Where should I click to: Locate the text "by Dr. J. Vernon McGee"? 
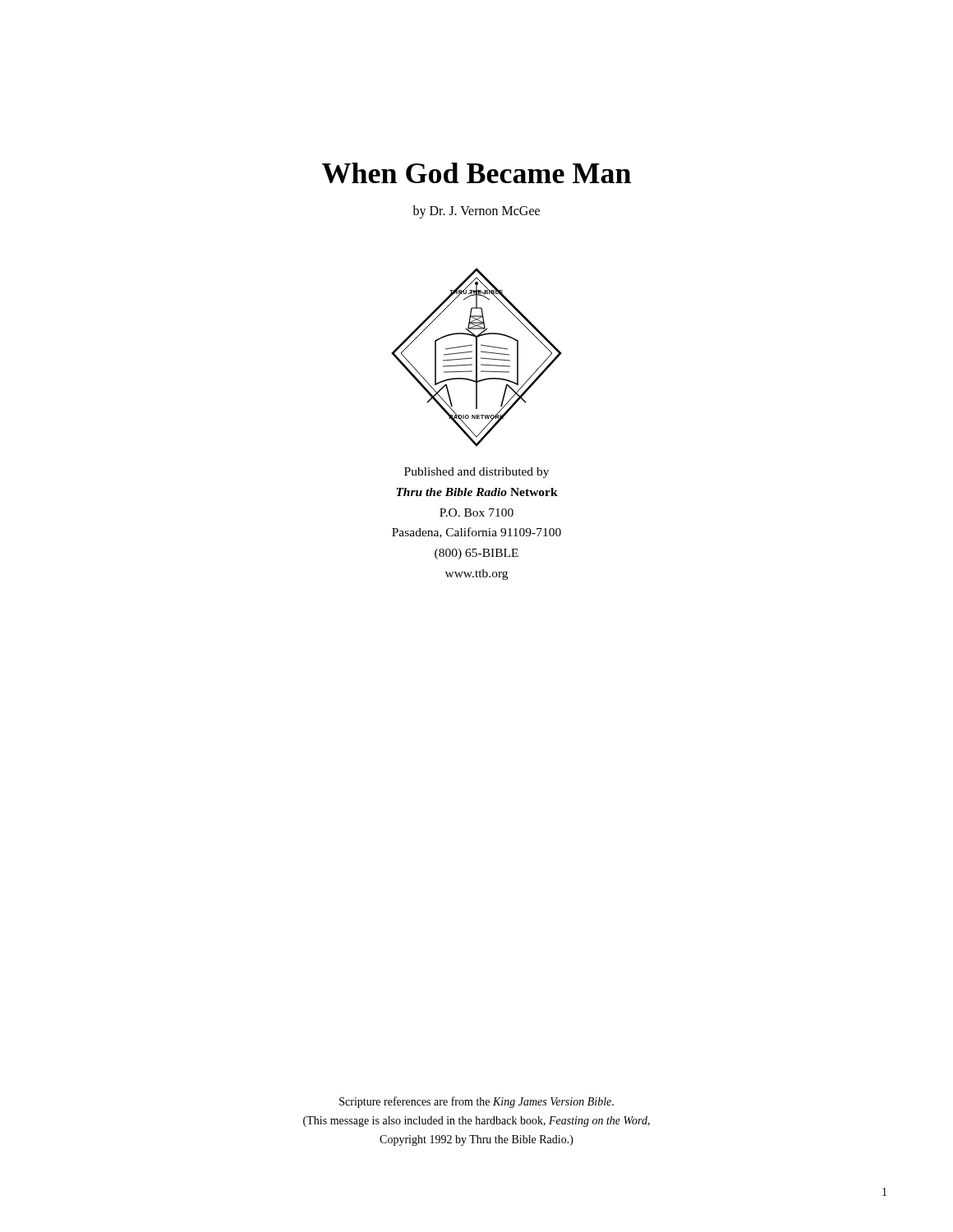coord(476,211)
